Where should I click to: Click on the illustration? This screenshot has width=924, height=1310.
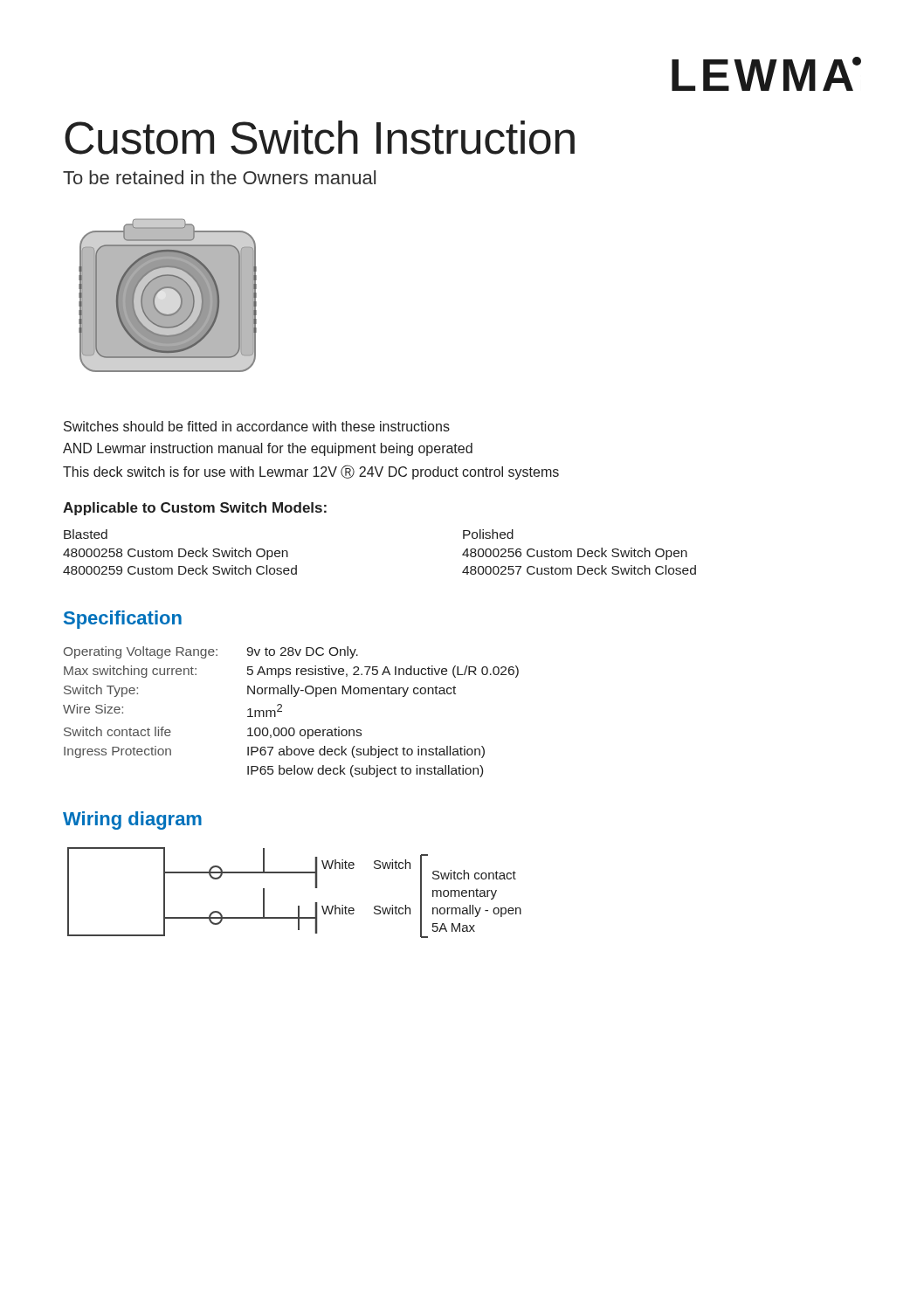[x=462, y=303]
